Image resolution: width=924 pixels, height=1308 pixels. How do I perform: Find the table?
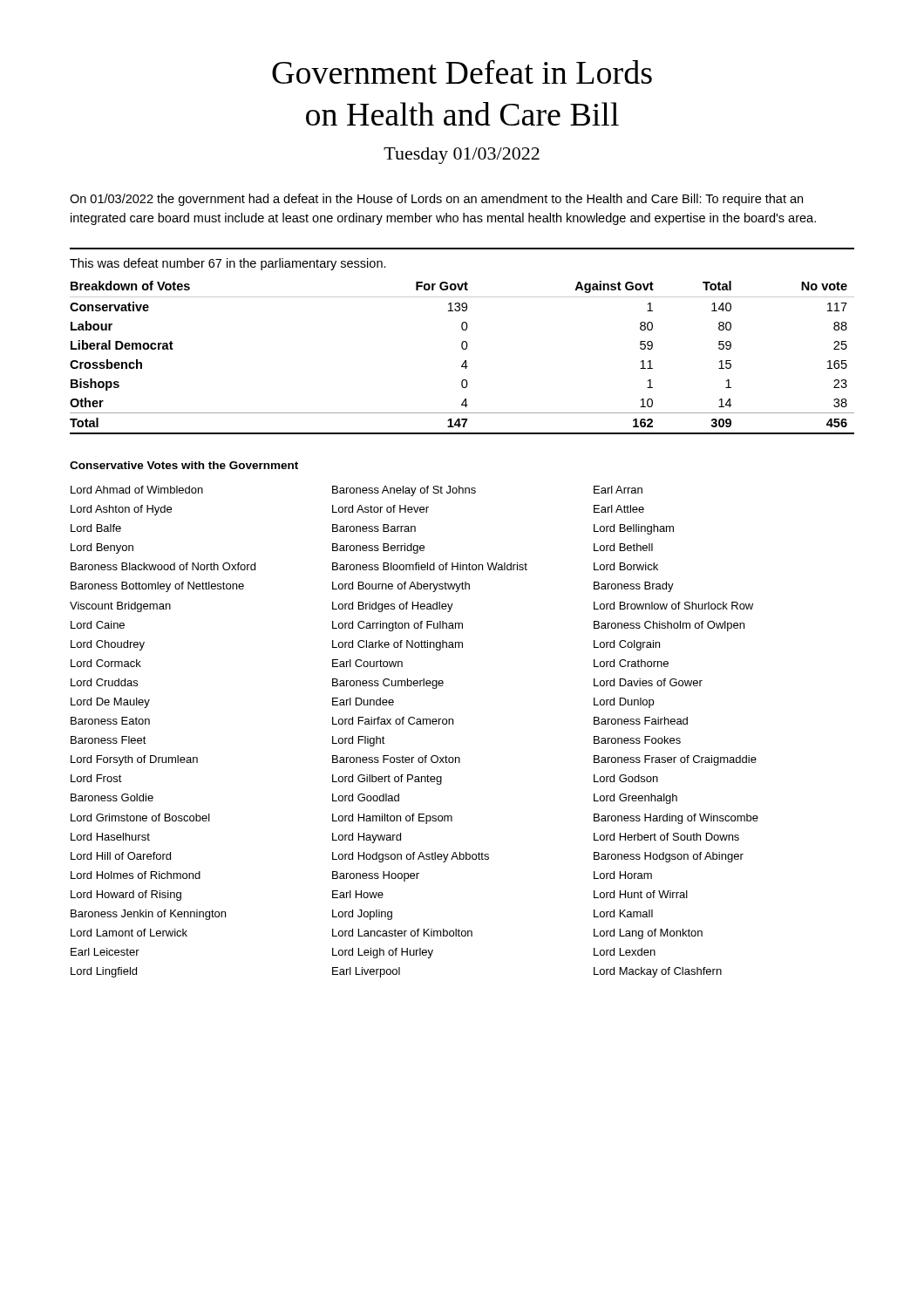click(x=462, y=355)
